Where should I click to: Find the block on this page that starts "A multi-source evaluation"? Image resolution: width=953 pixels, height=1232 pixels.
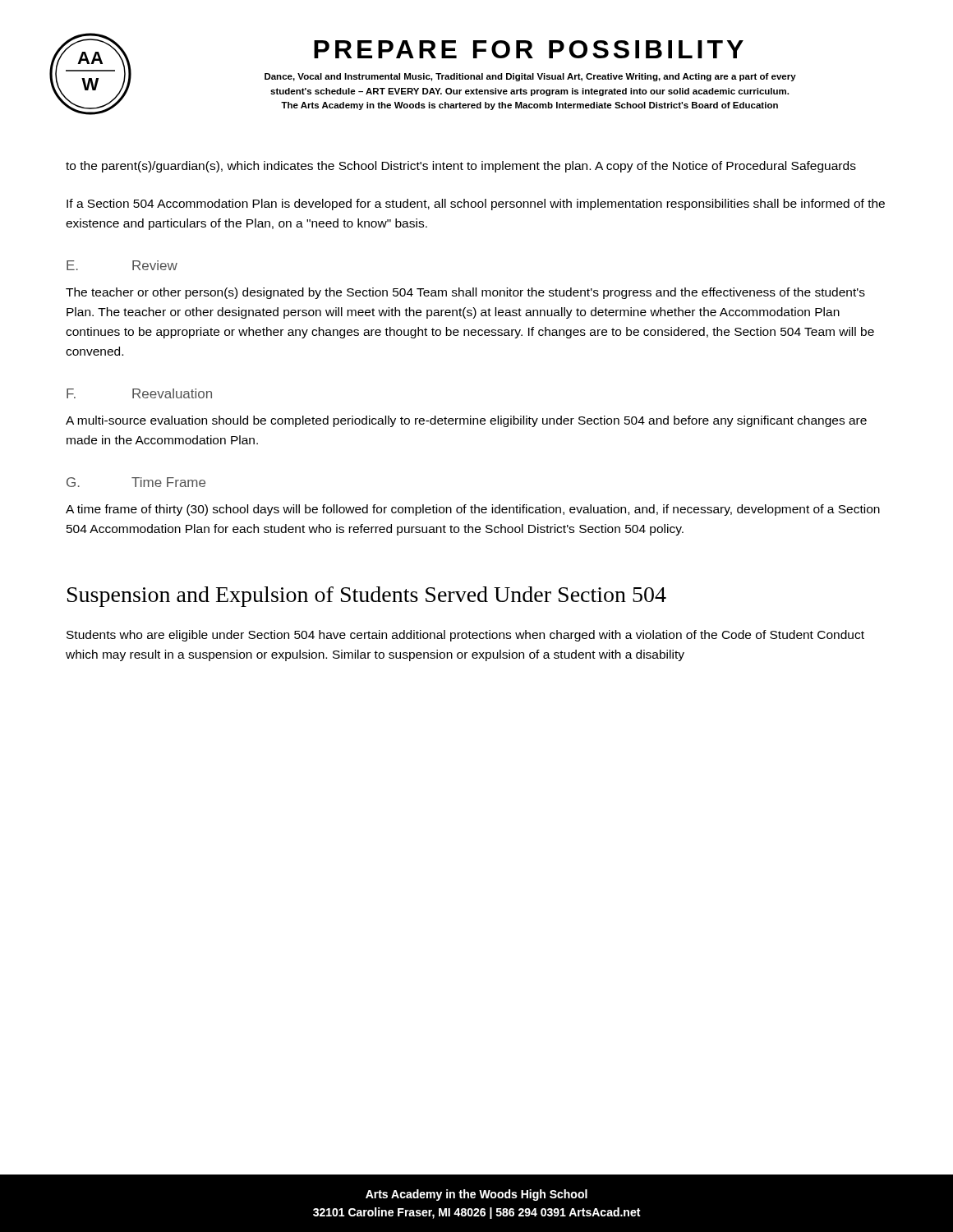point(466,430)
